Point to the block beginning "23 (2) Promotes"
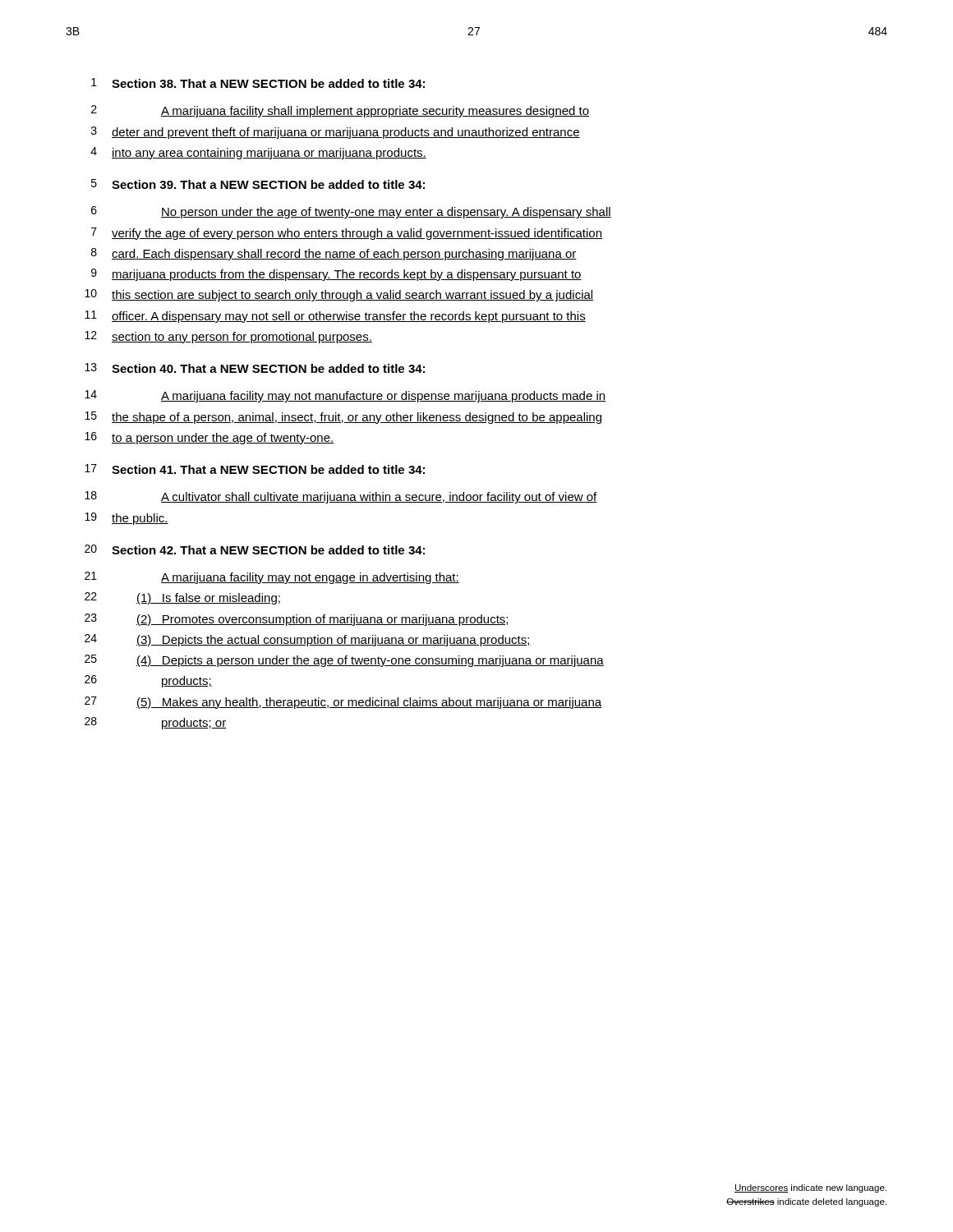The height and width of the screenshot is (1232, 953). [x=476, y=619]
